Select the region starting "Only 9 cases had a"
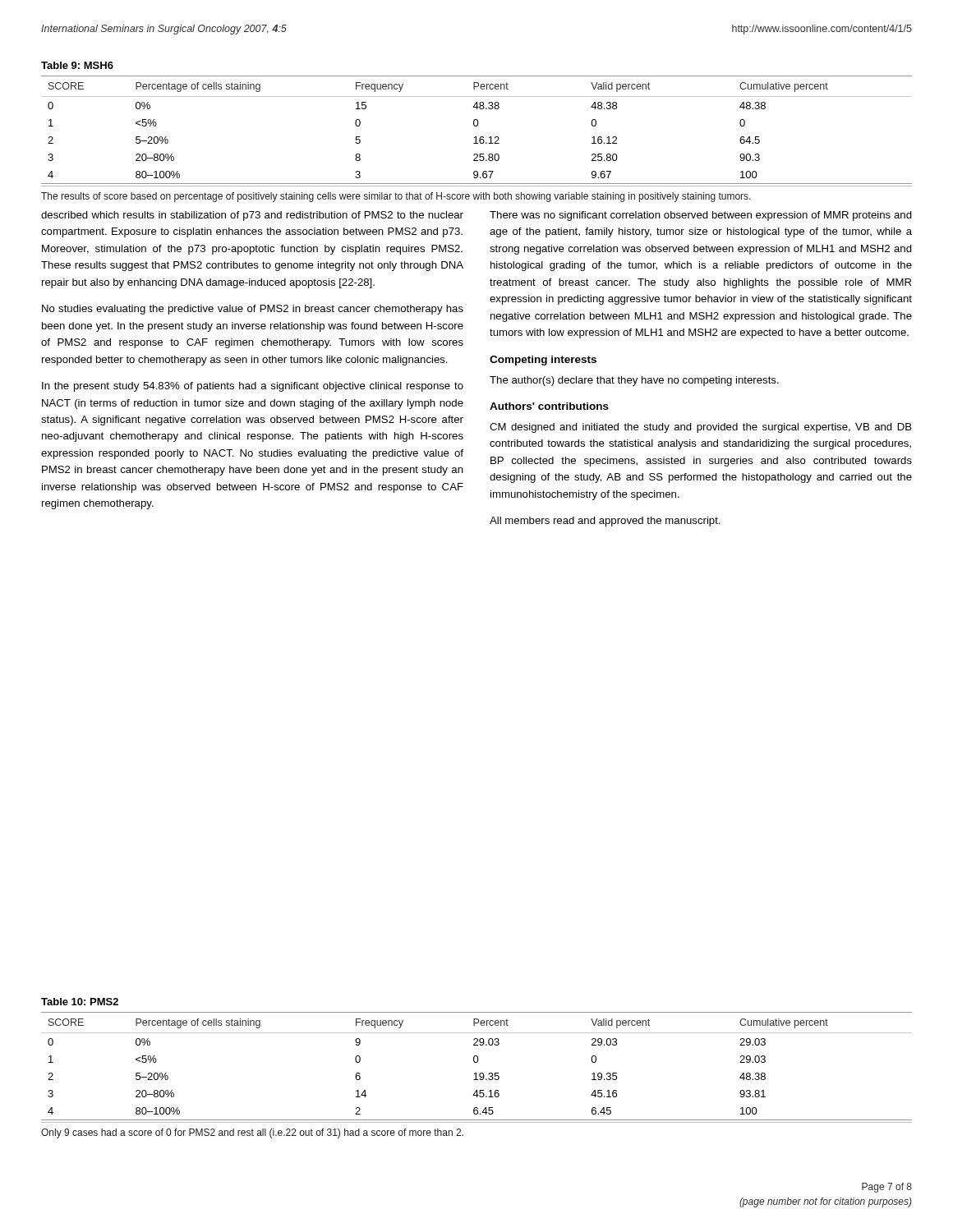 (253, 1133)
